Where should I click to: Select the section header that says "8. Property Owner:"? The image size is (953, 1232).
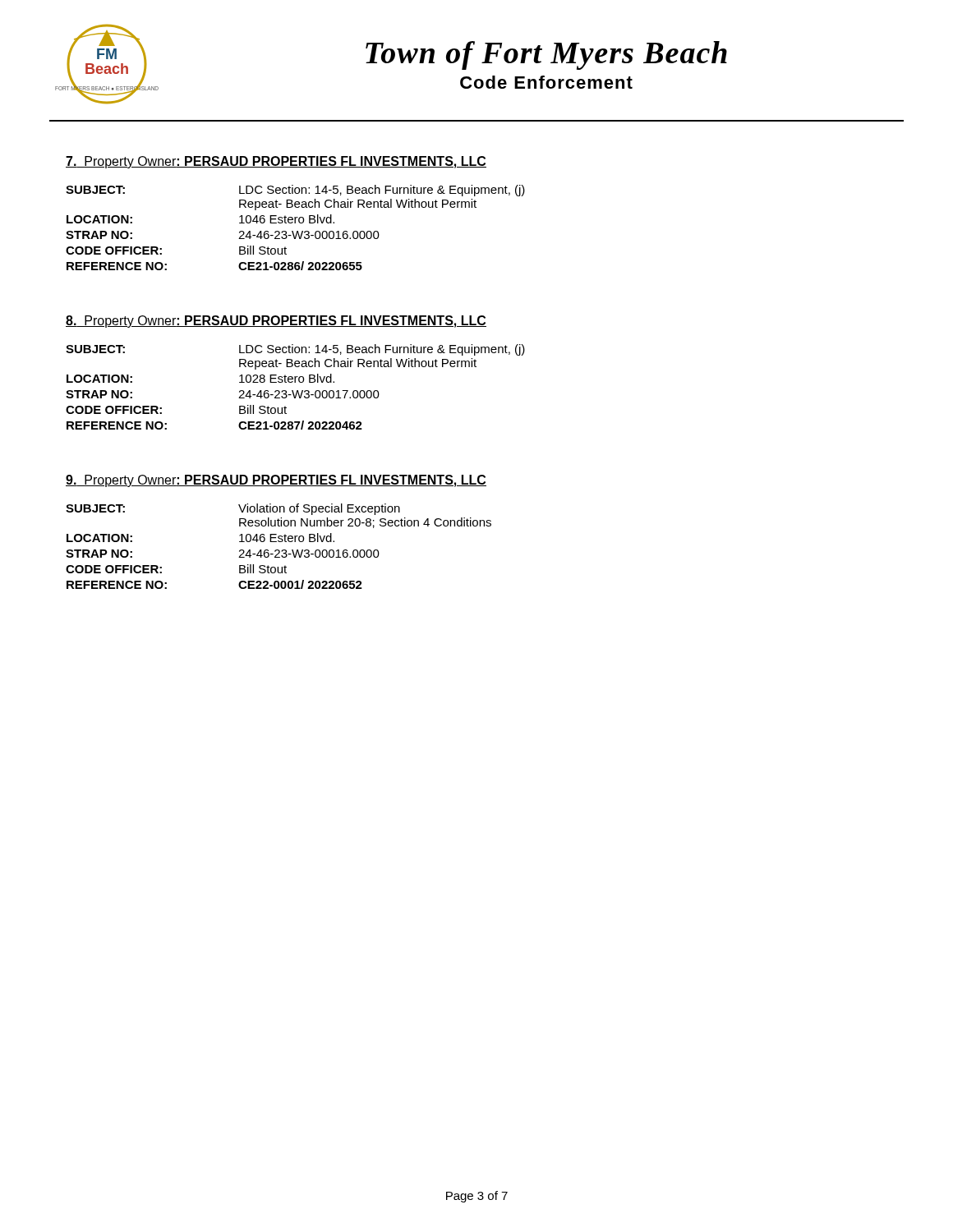(x=476, y=321)
